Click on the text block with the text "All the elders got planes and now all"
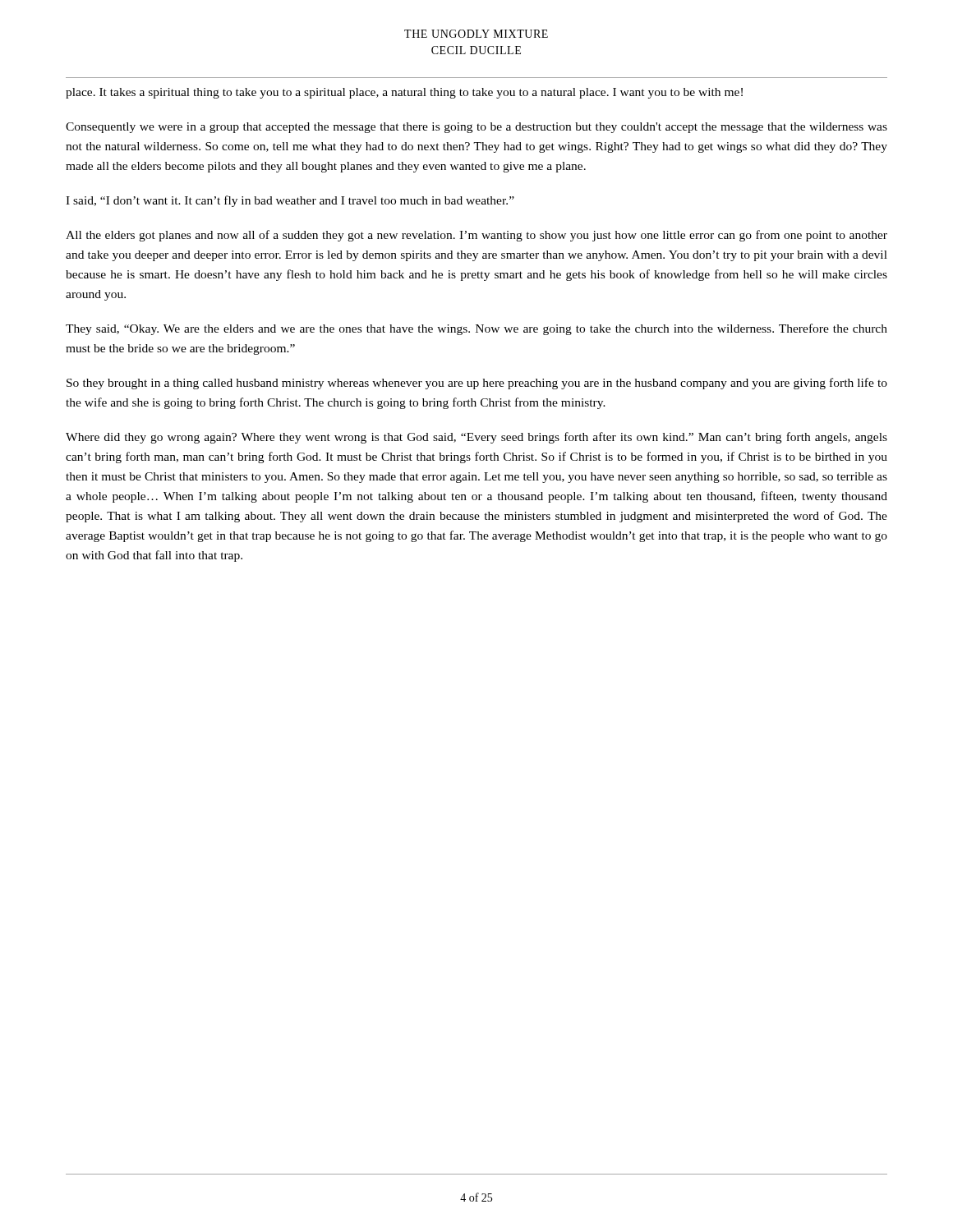Image resolution: width=953 pixels, height=1232 pixels. point(476,264)
